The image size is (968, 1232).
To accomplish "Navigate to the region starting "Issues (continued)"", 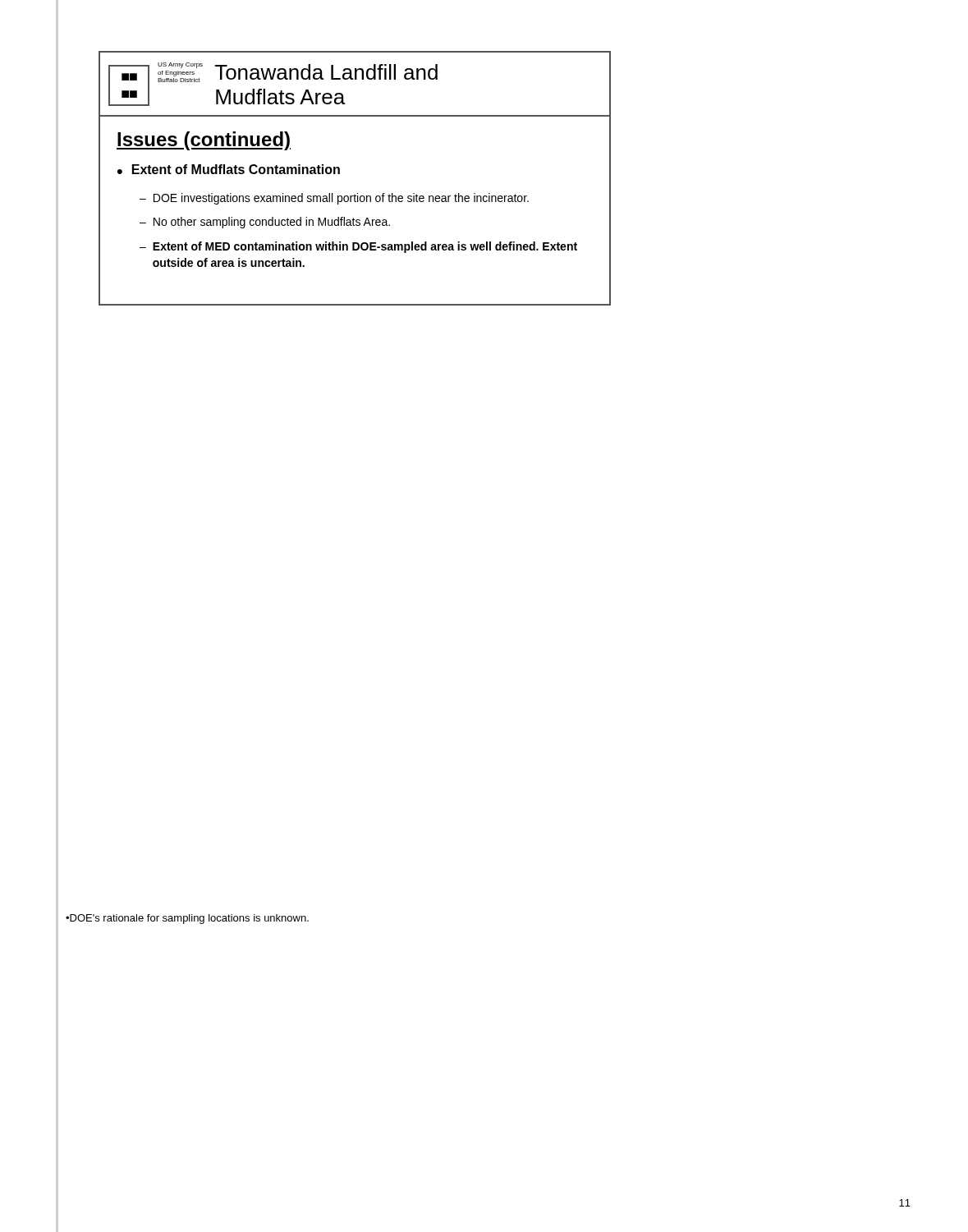I will click(204, 139).
